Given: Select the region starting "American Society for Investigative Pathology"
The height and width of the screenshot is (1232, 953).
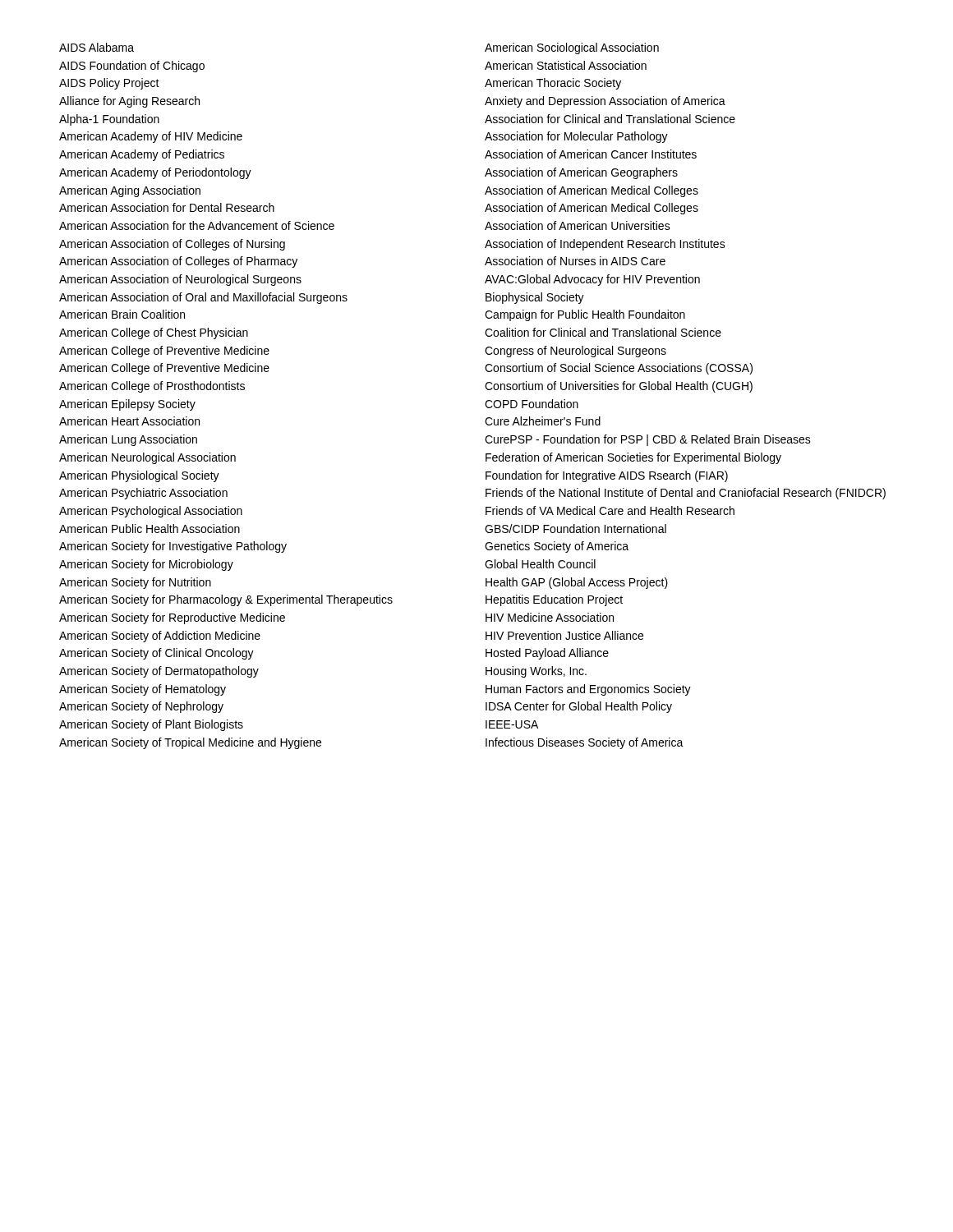Looking at the screenshot, I should tap(173, 546).
